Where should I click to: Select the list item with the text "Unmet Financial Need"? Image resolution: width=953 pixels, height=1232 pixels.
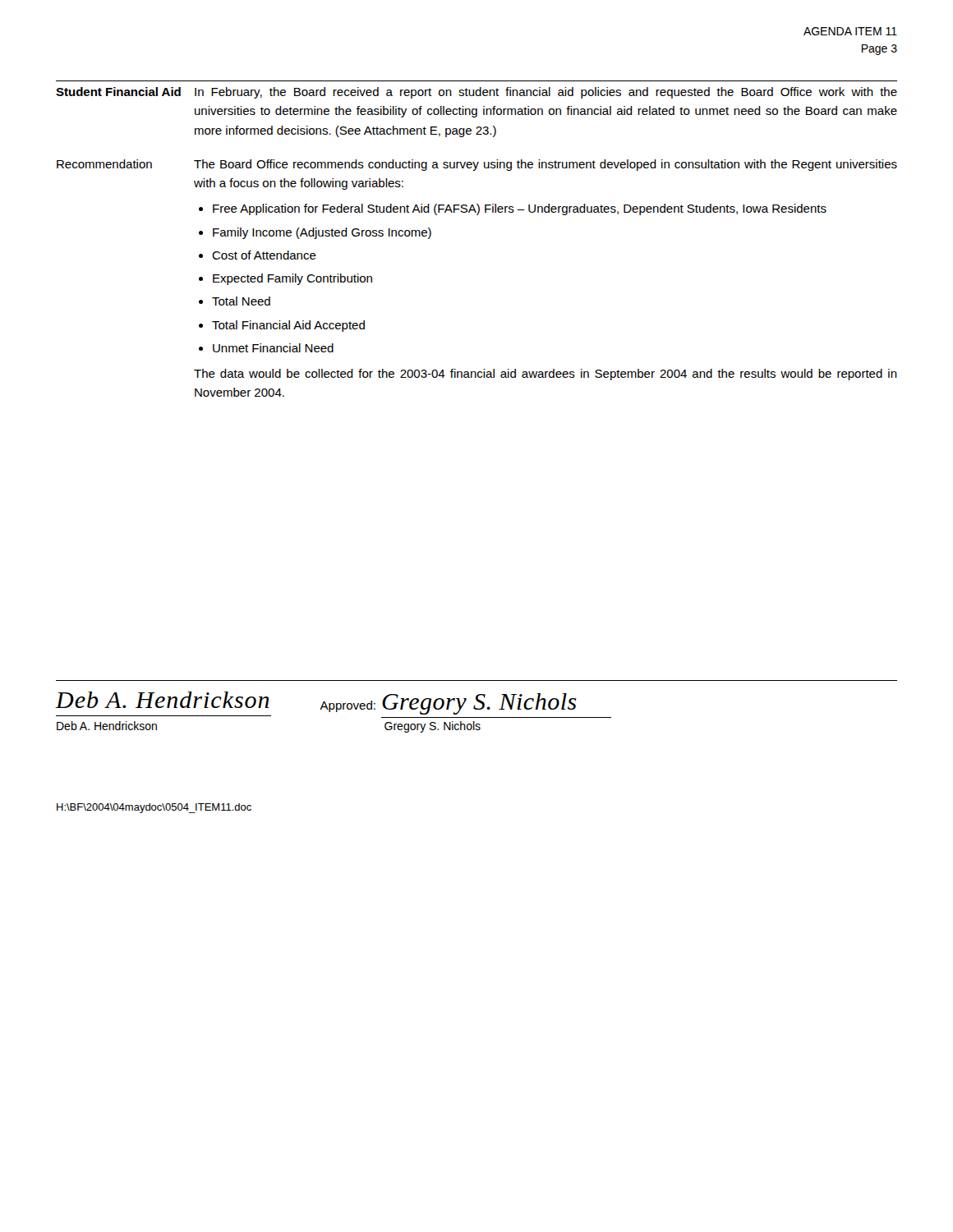[273, 348]
